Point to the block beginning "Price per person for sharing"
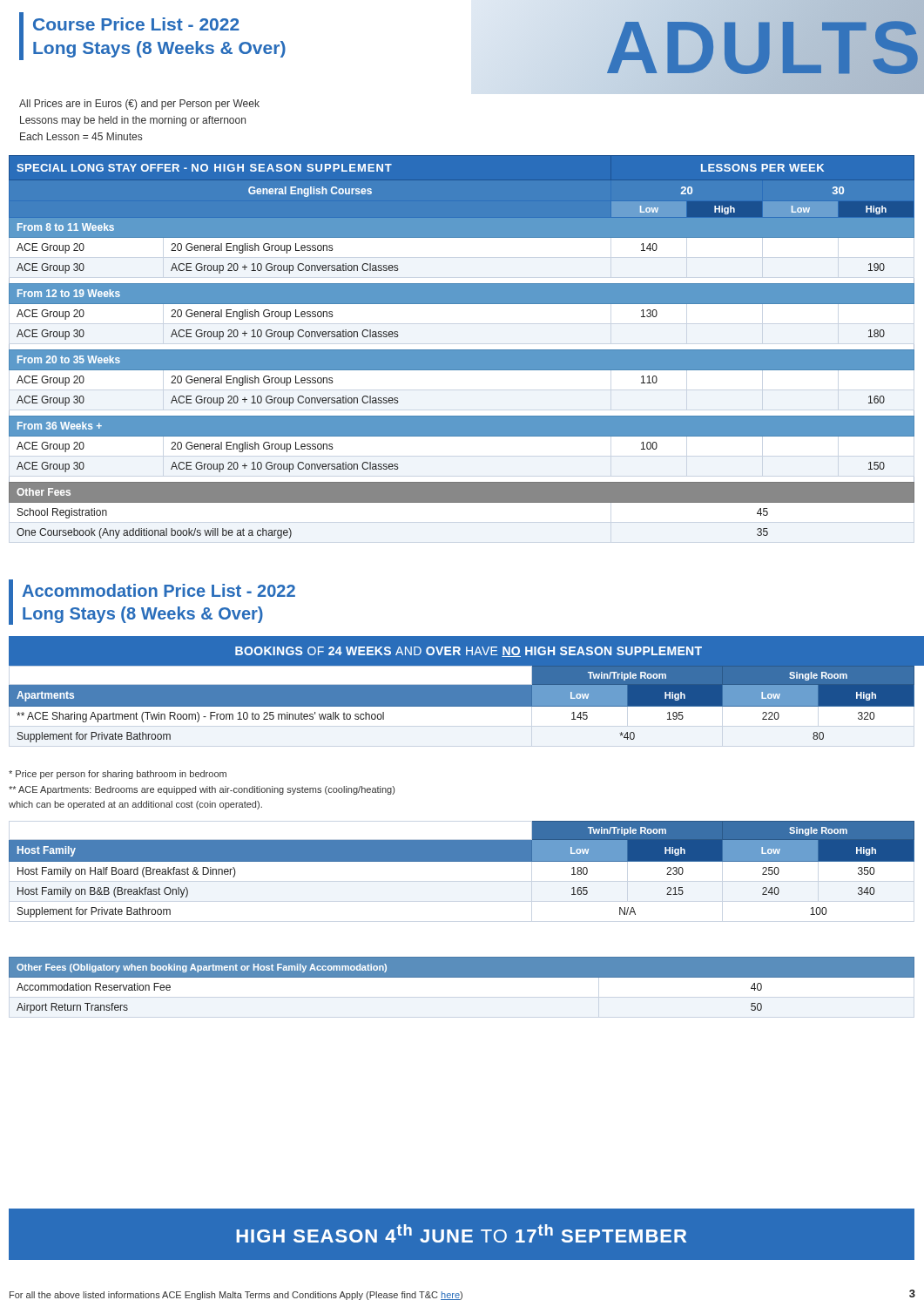 pos(202,789)
